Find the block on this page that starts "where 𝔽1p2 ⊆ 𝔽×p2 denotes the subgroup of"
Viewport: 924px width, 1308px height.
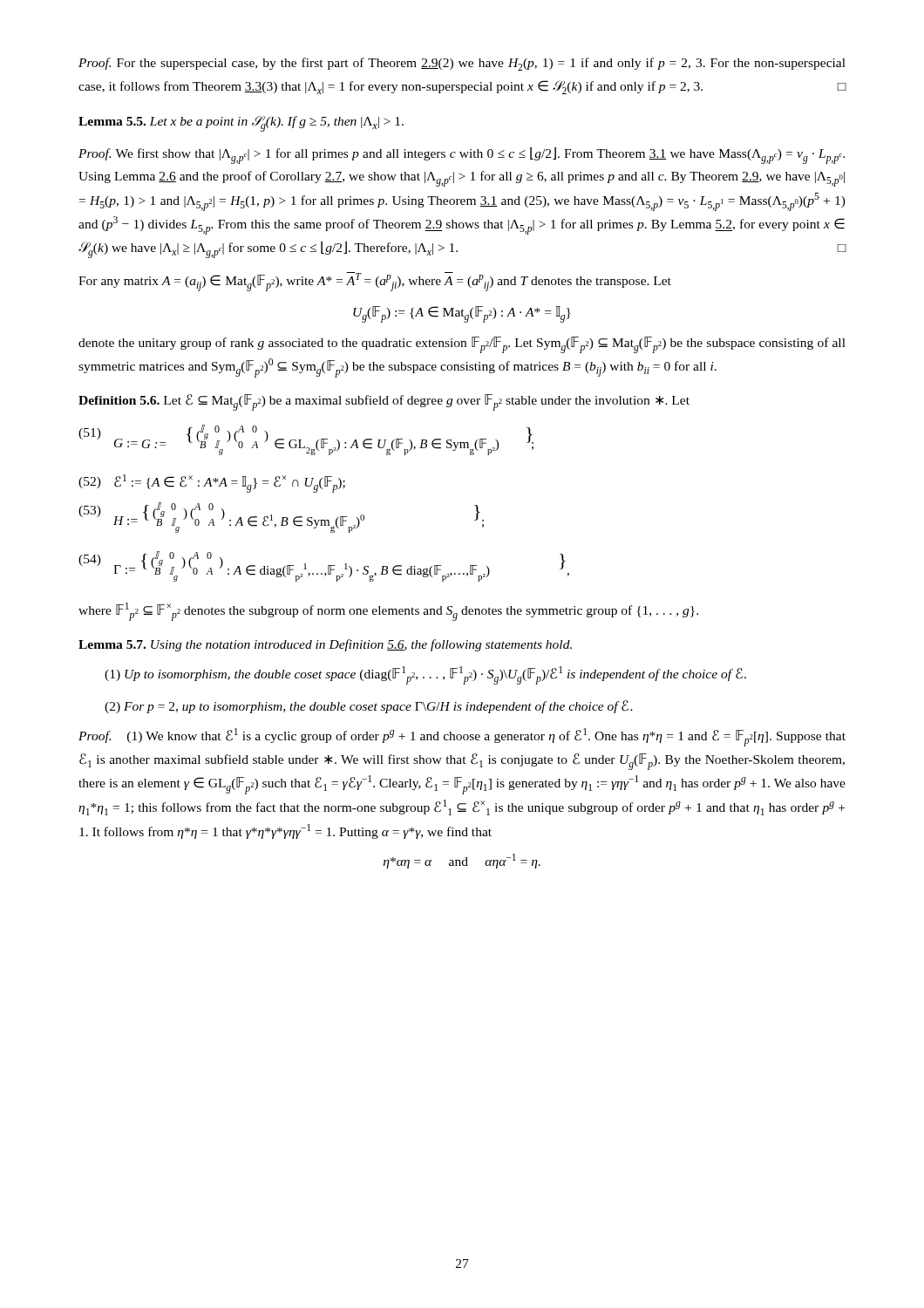pyautogui.click(x=462, y=611)
